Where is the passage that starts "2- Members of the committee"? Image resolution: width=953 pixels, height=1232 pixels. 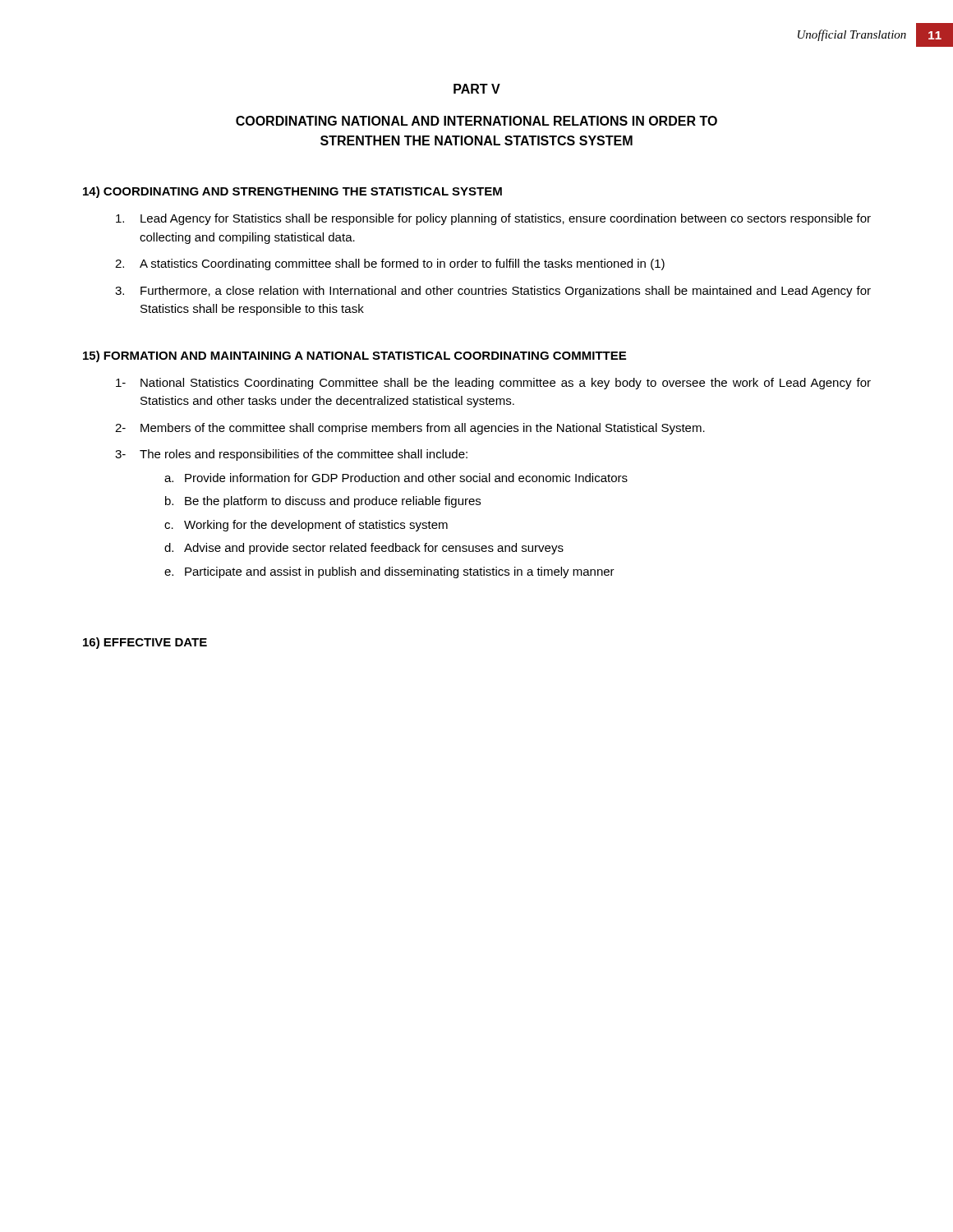point(493,428)
